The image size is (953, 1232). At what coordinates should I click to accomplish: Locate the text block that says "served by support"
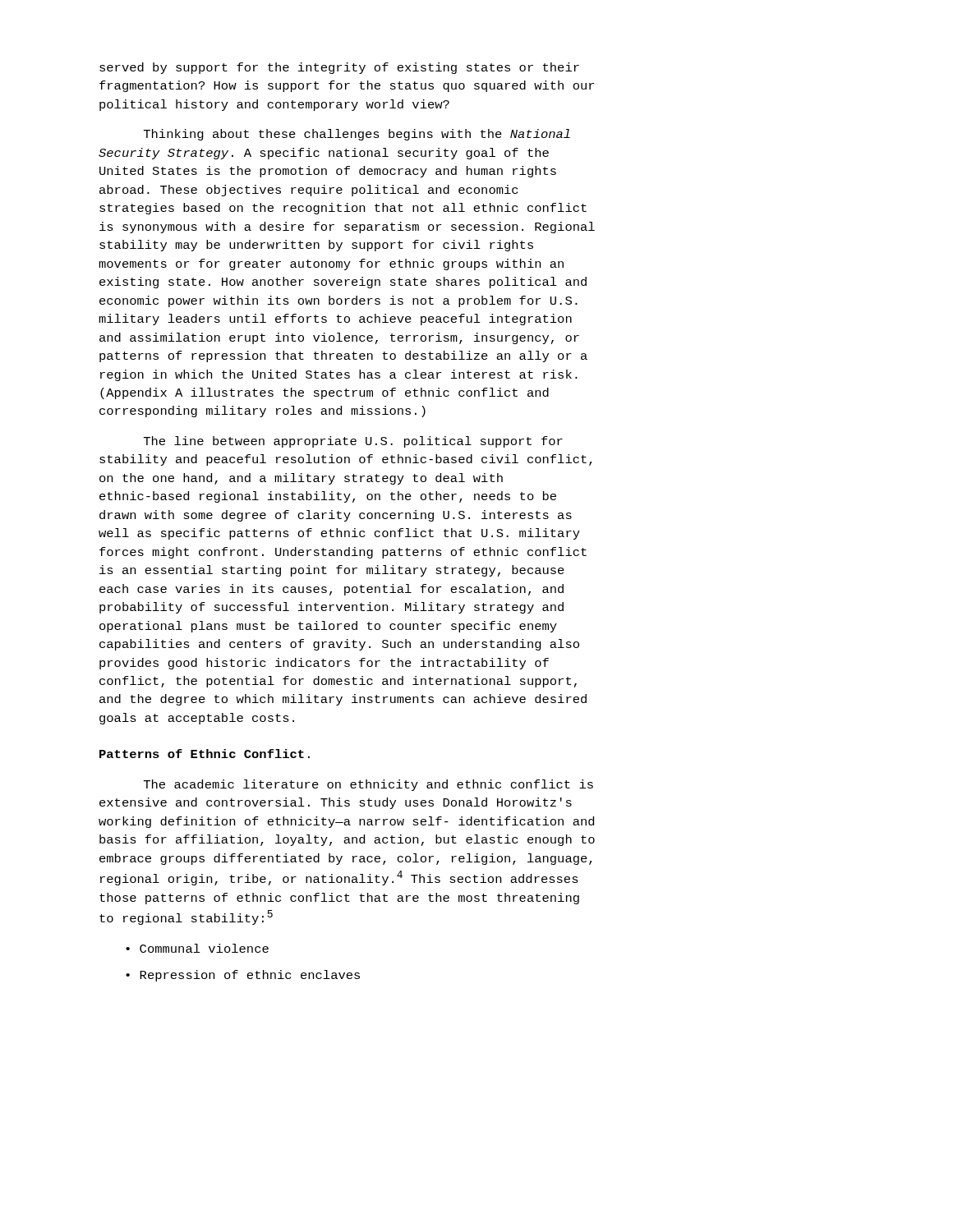click(347, 87)
